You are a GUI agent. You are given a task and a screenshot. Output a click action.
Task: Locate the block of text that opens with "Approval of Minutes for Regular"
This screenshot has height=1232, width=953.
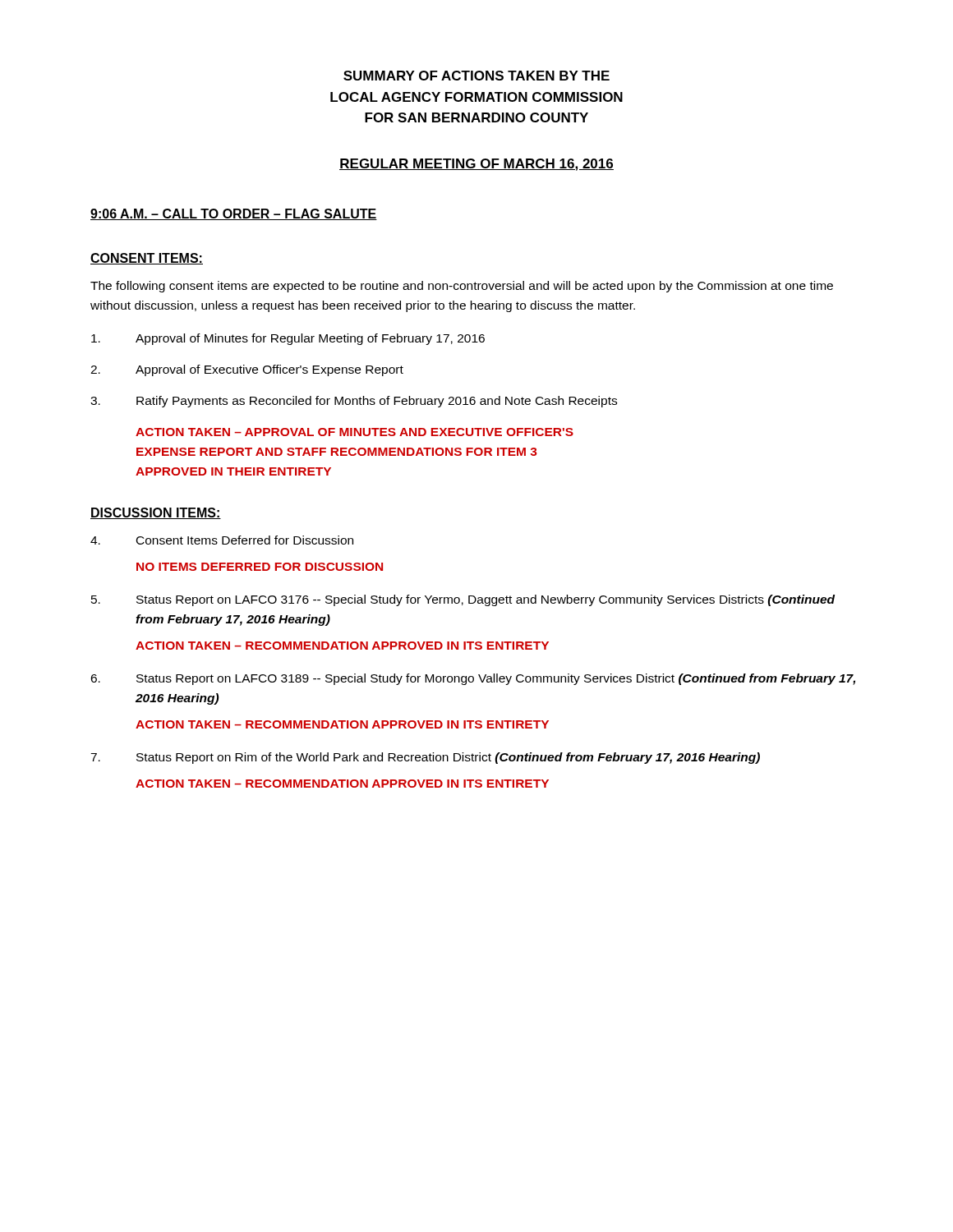[476, 338]
